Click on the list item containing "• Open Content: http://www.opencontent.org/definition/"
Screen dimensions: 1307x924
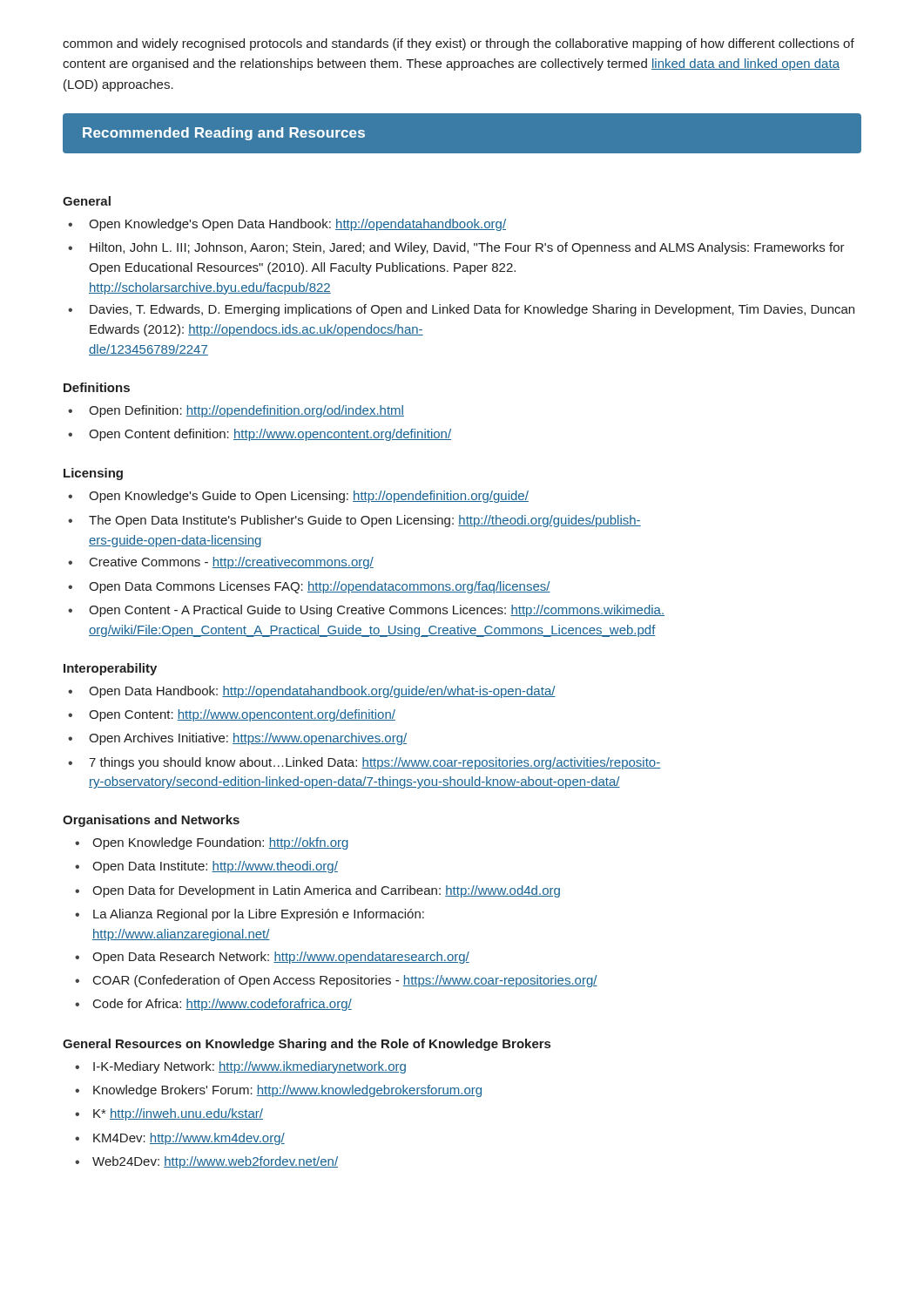coord(232,715)
